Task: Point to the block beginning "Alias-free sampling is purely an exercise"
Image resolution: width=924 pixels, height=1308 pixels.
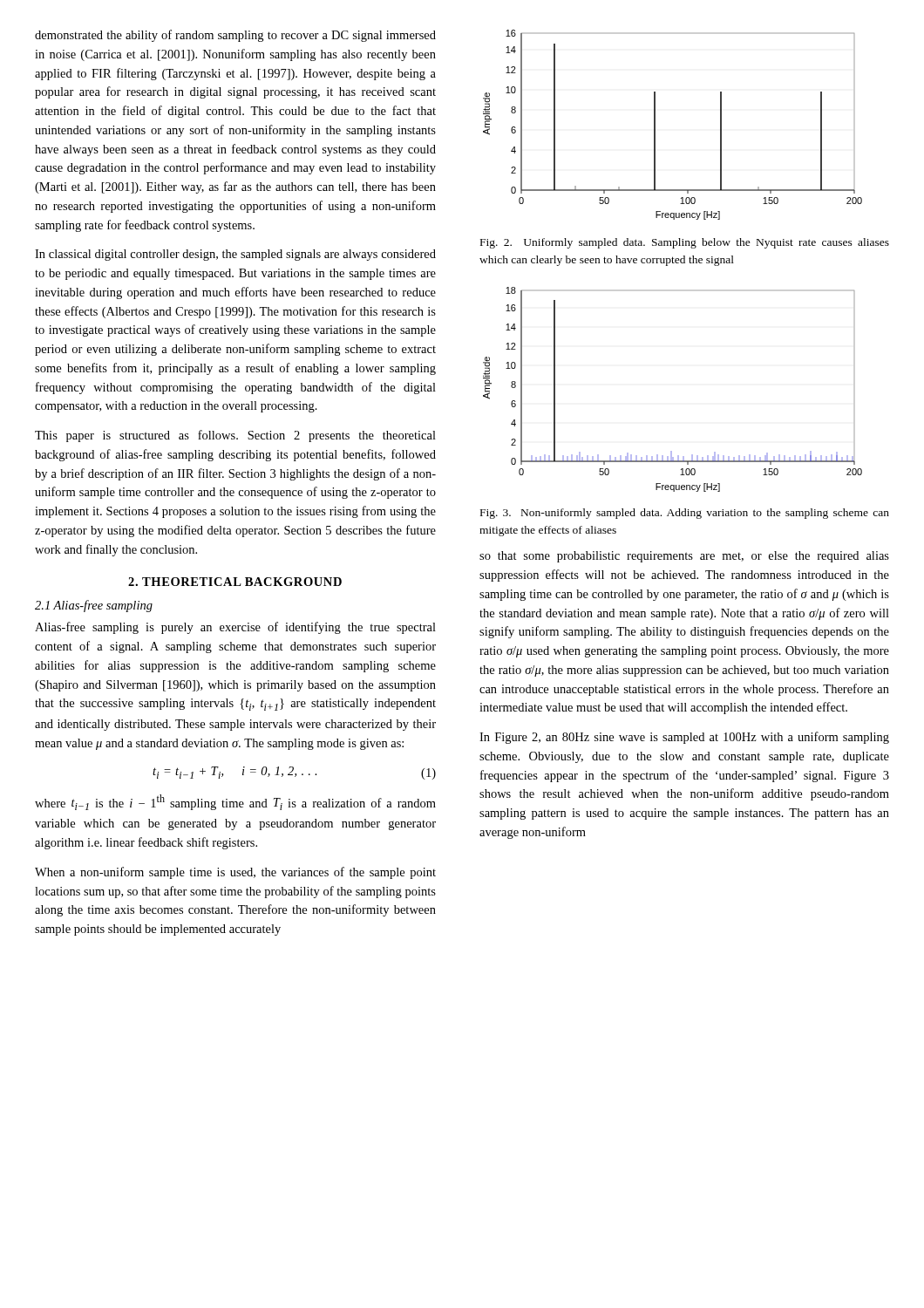Action: pos(235,685)
